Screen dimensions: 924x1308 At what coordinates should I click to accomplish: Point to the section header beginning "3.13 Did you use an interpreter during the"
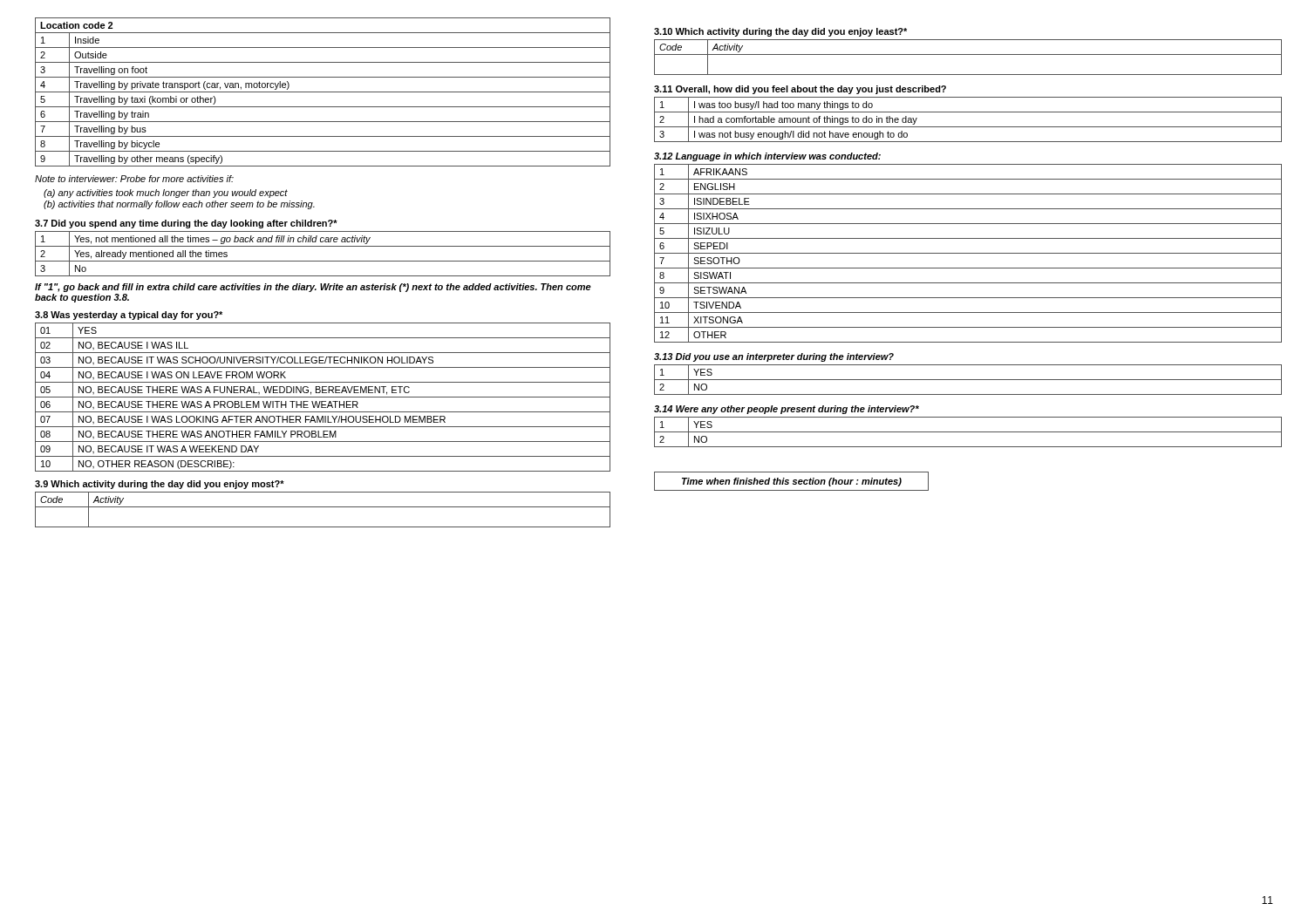pos(774,357)
